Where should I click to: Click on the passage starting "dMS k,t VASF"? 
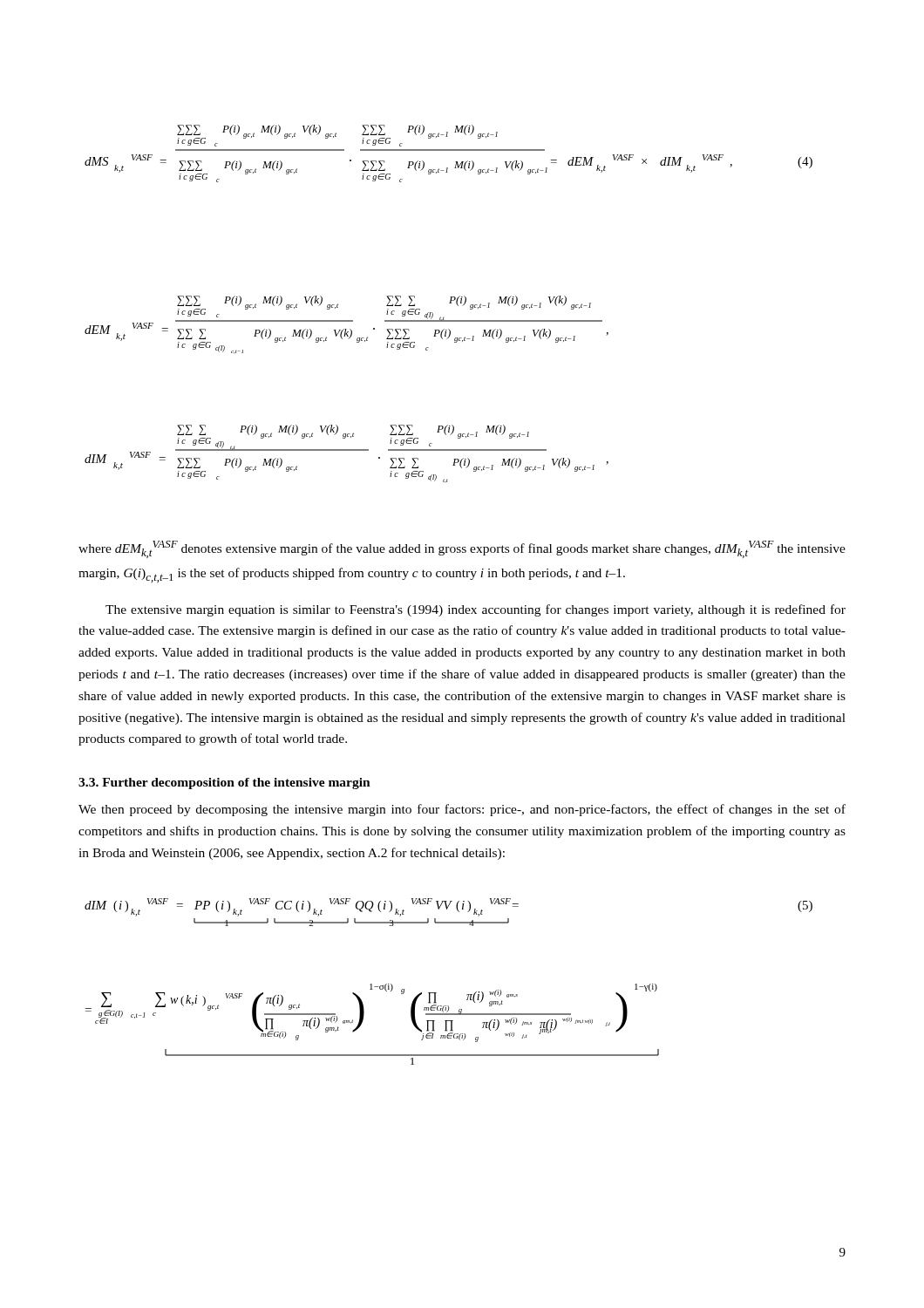coord(462,166)
